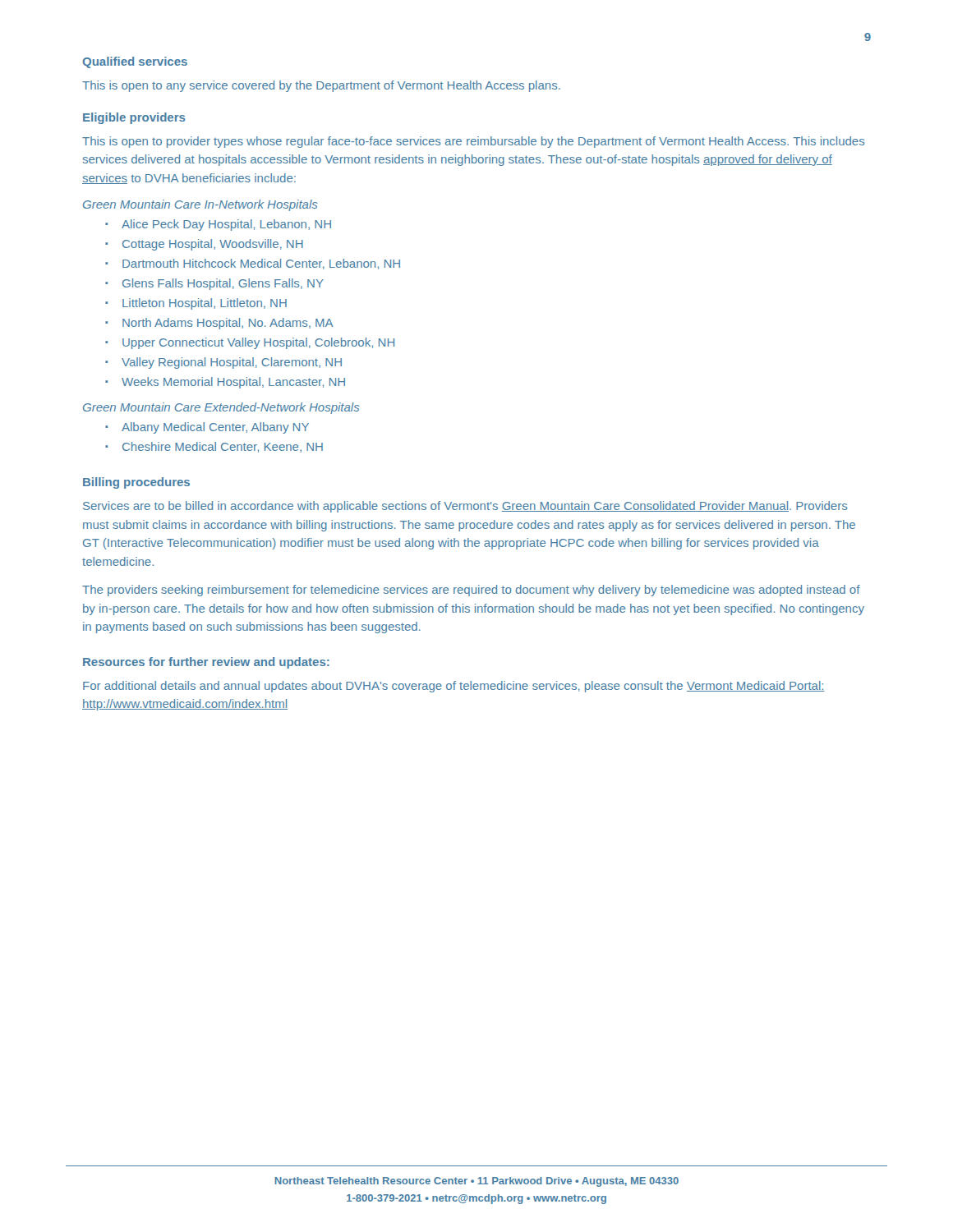Click on the text starting "Billing procedures"

click(x=136, y=482)
